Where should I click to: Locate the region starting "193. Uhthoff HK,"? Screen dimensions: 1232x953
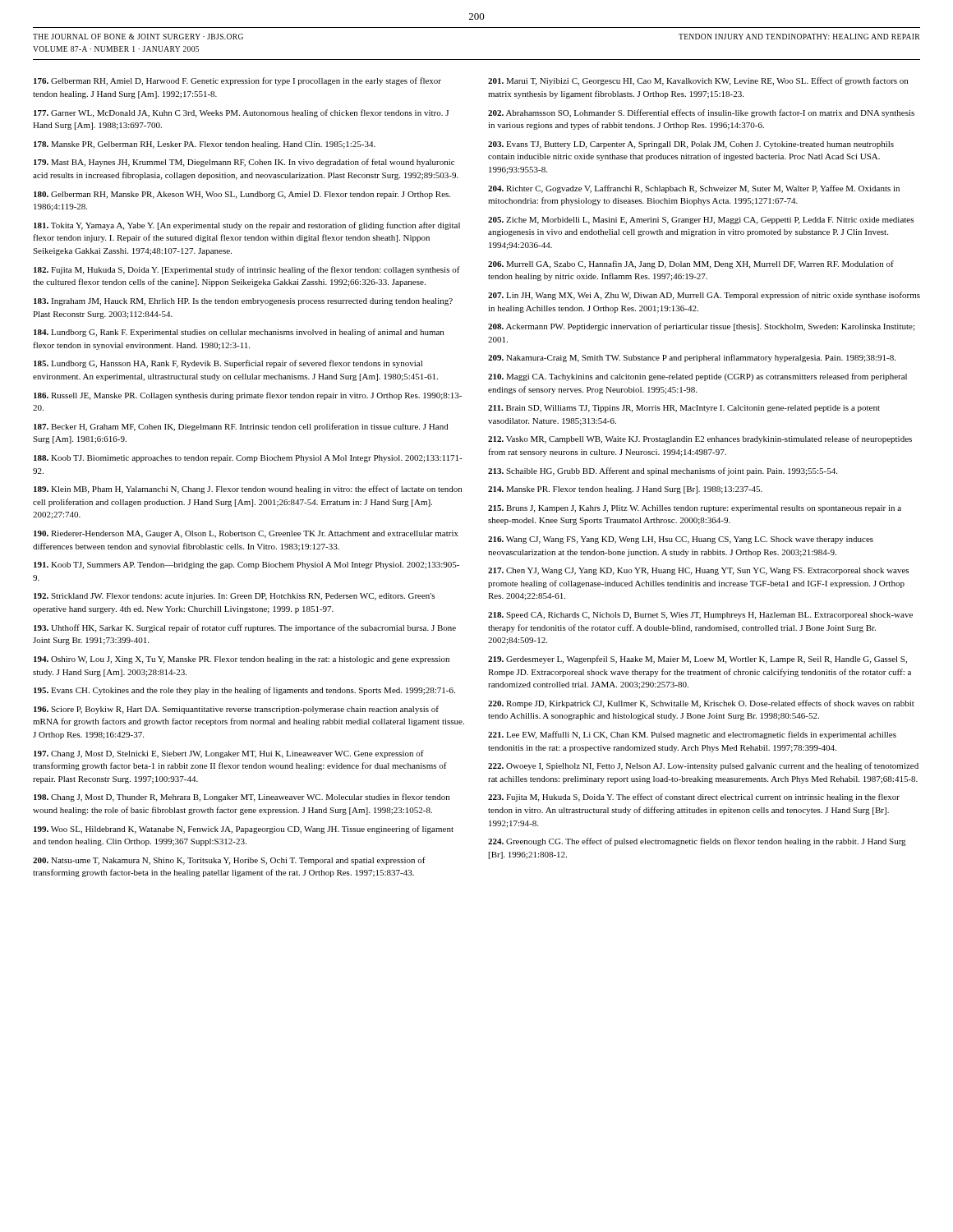coord(244,634)
